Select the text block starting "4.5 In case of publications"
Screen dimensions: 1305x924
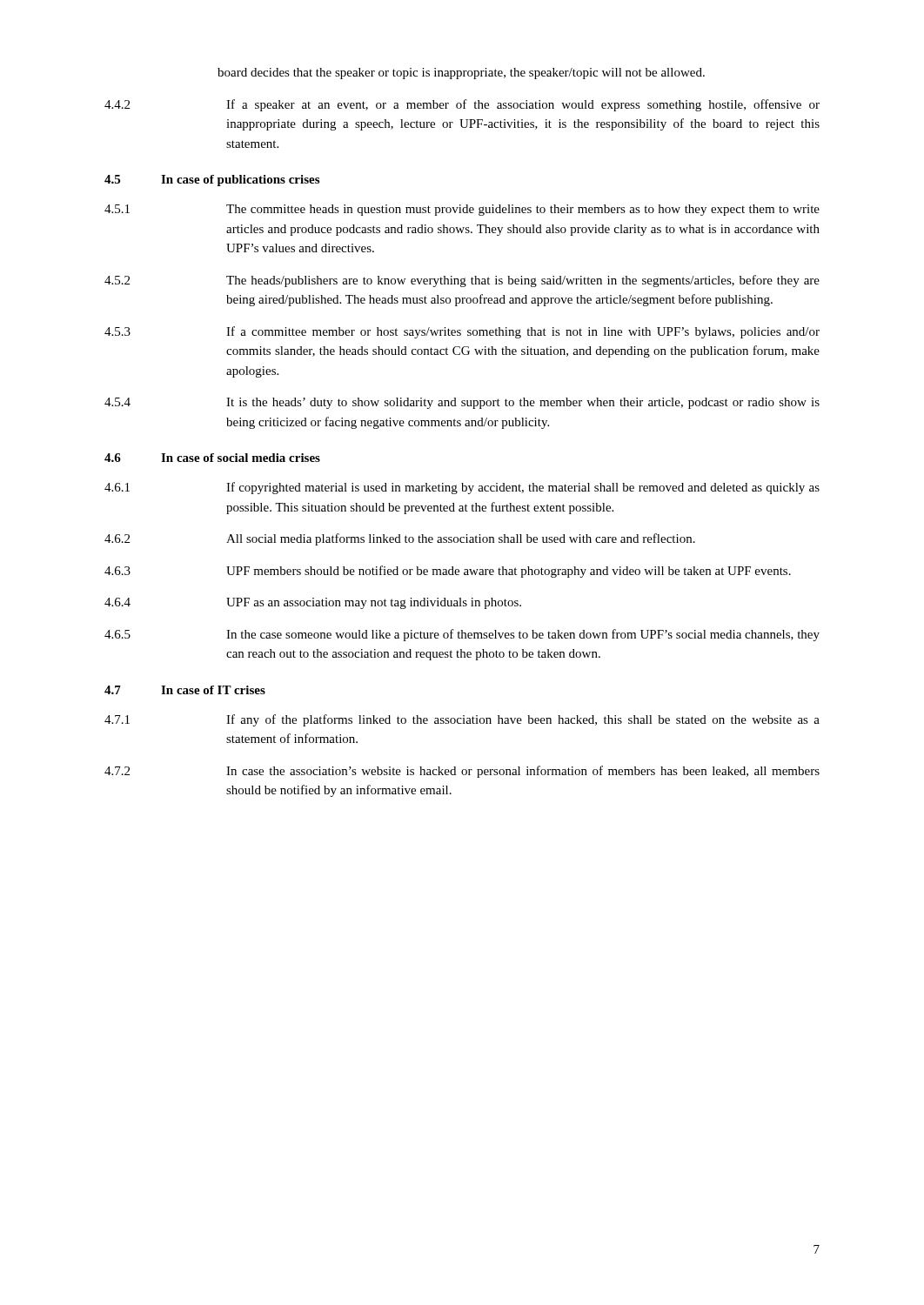point(212,180)
